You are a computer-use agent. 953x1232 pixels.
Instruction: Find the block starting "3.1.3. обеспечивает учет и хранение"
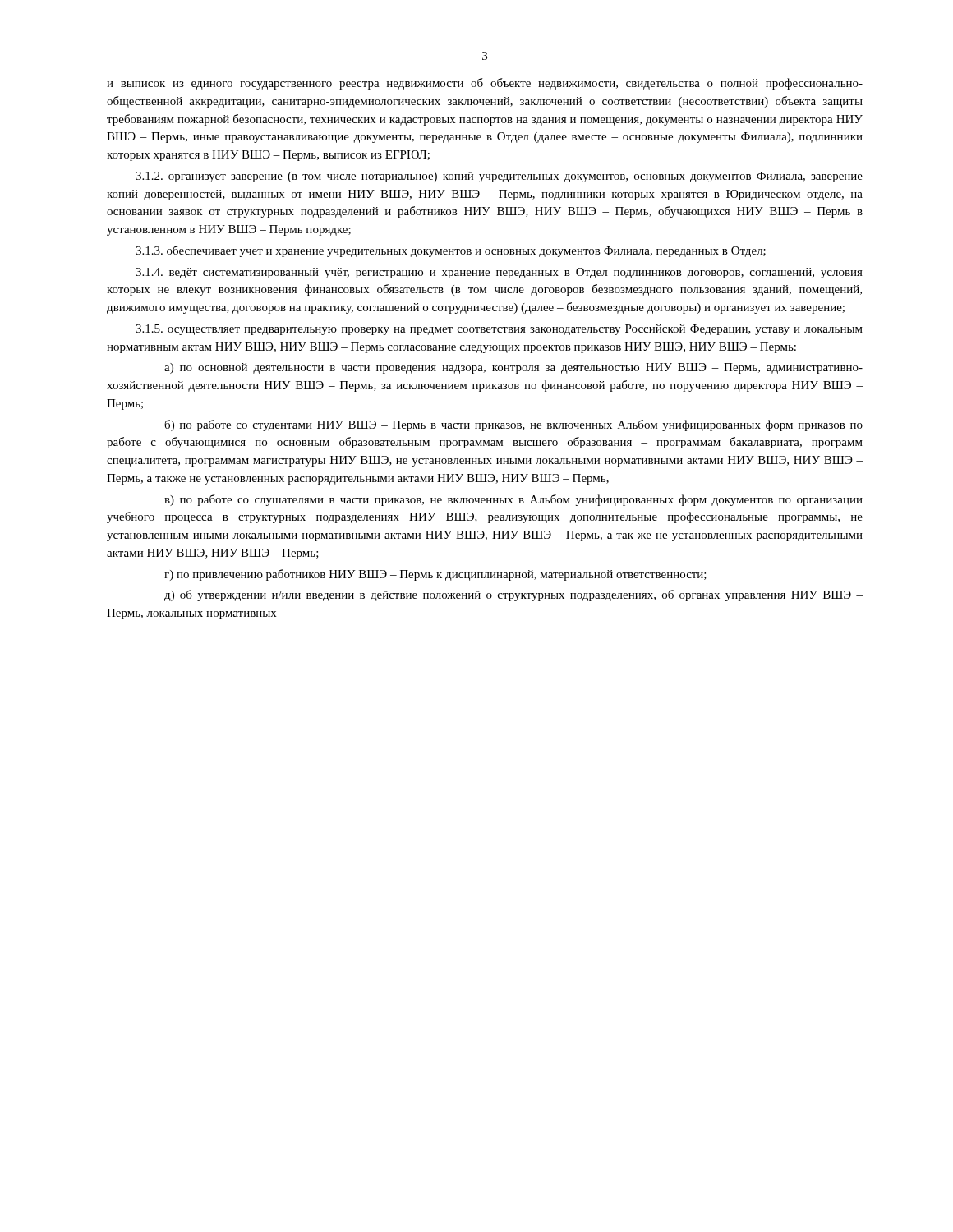click(485, 251)
